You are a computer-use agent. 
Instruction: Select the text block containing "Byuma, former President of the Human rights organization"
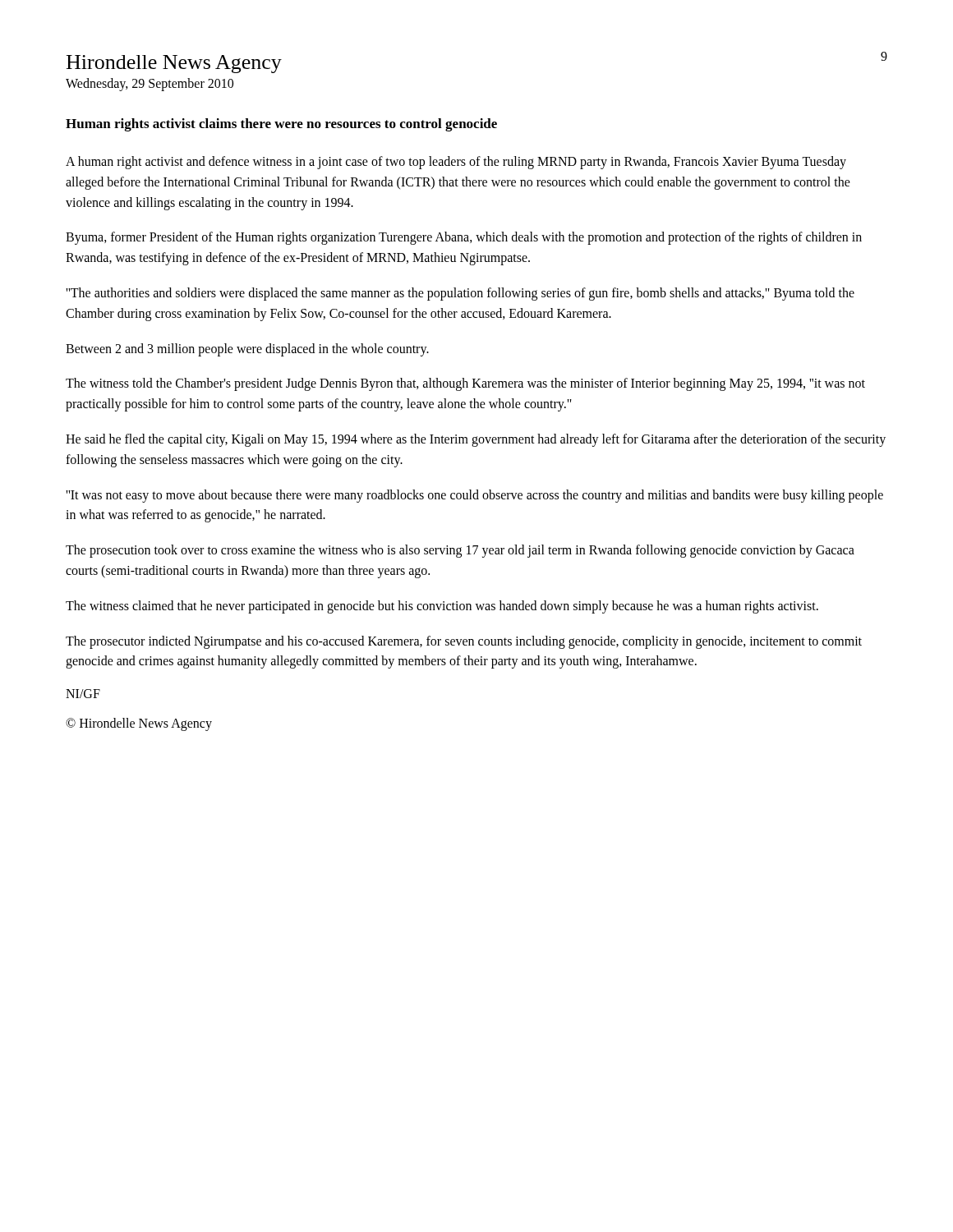(x=464, y=247)
